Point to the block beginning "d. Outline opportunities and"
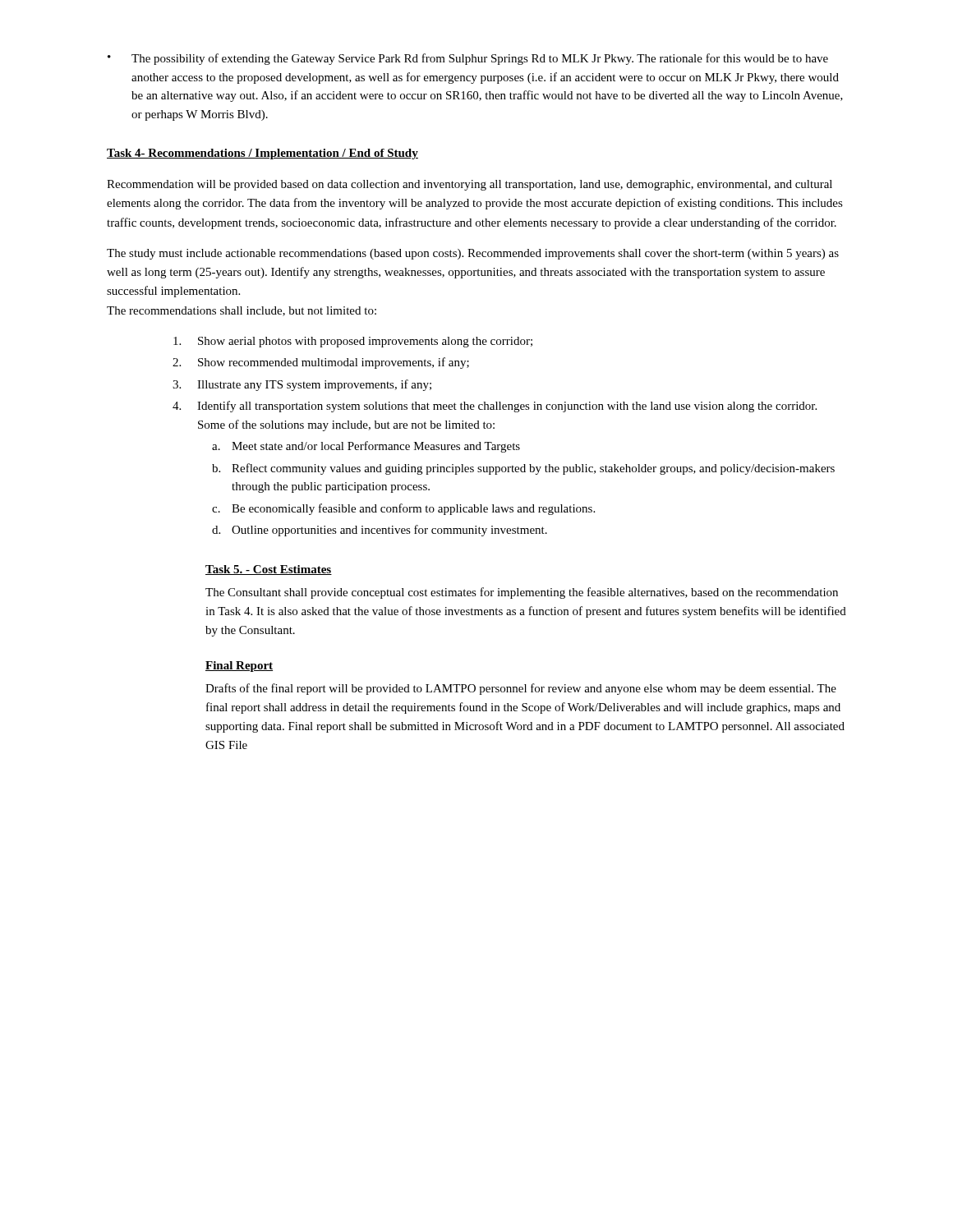The height and width of the screenshot is (1232, 953). point(529,530)
